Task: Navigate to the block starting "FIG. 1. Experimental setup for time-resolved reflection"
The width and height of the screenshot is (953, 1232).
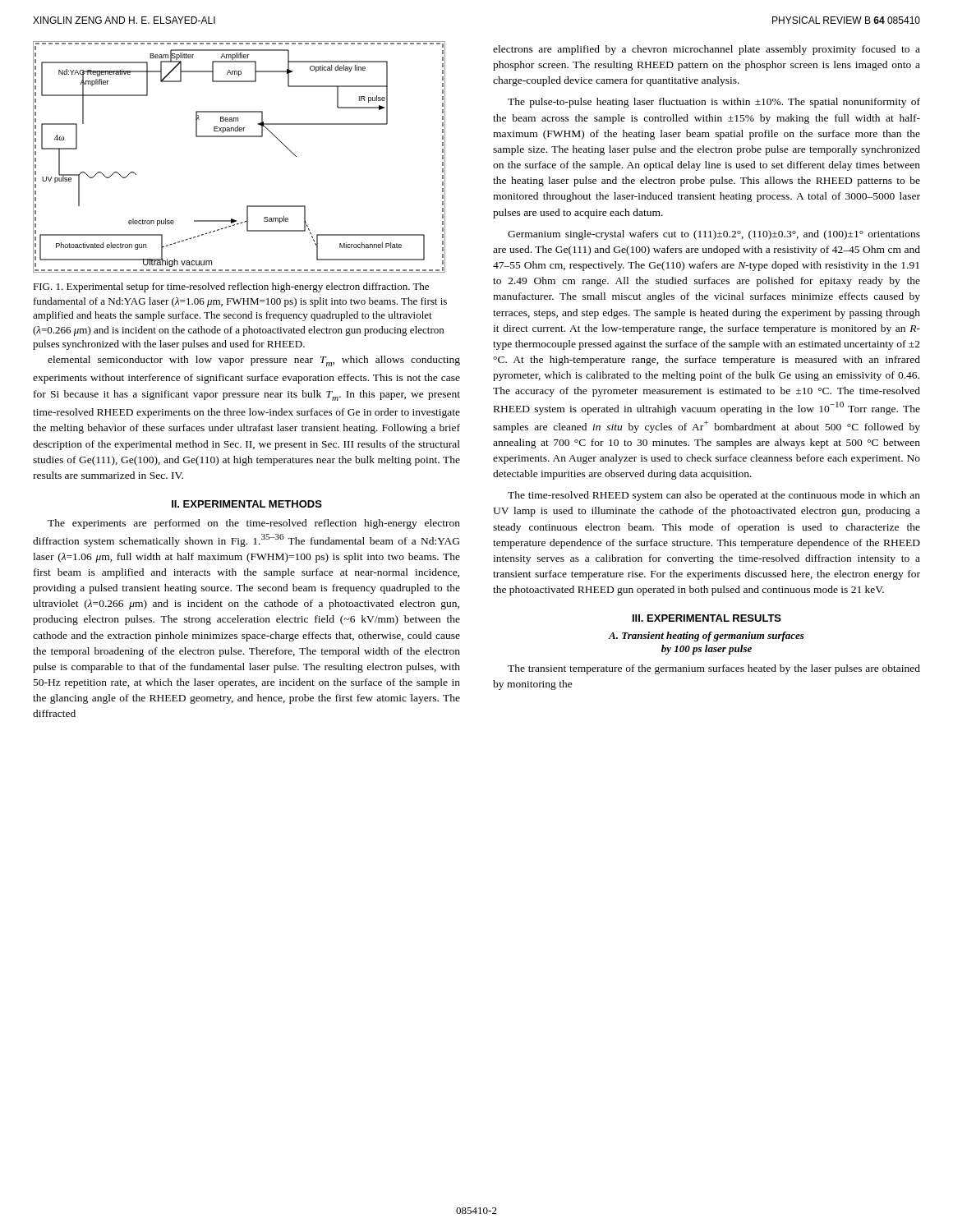Action: (x=240, y=315)
